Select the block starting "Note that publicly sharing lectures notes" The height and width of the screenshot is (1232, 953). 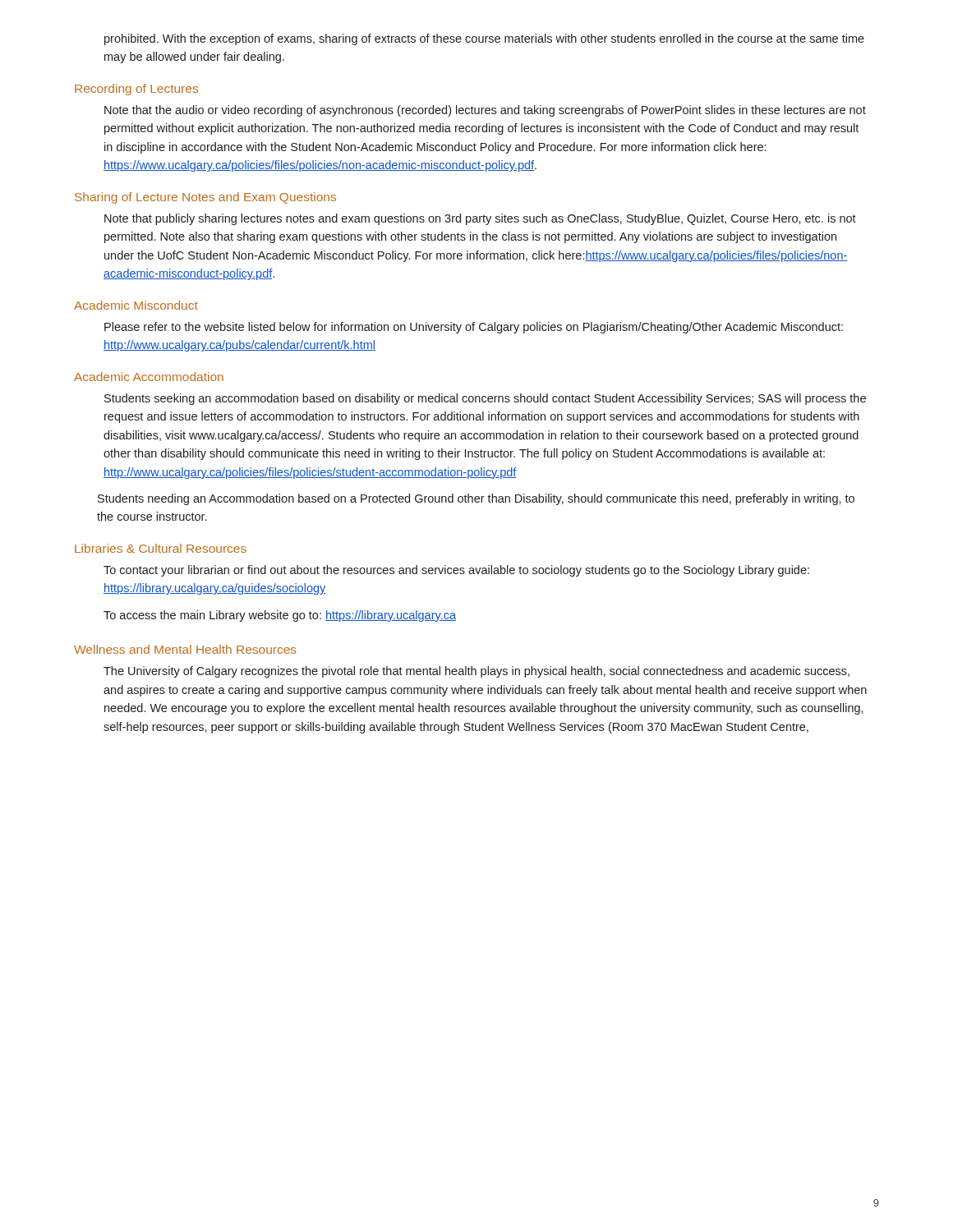[x=480, y=246]
